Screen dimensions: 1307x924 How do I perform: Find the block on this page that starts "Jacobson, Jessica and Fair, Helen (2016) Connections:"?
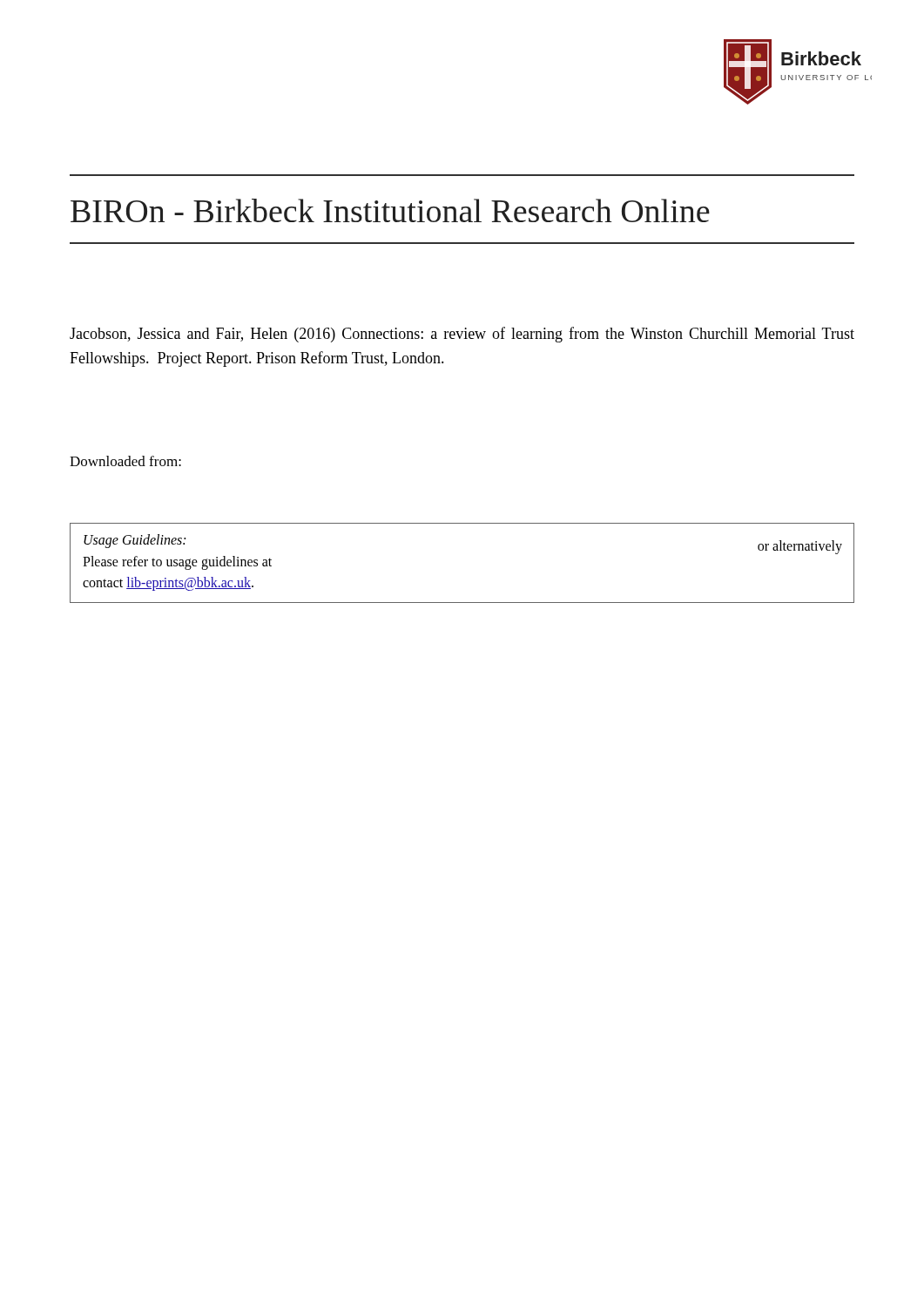coord(462,347)
